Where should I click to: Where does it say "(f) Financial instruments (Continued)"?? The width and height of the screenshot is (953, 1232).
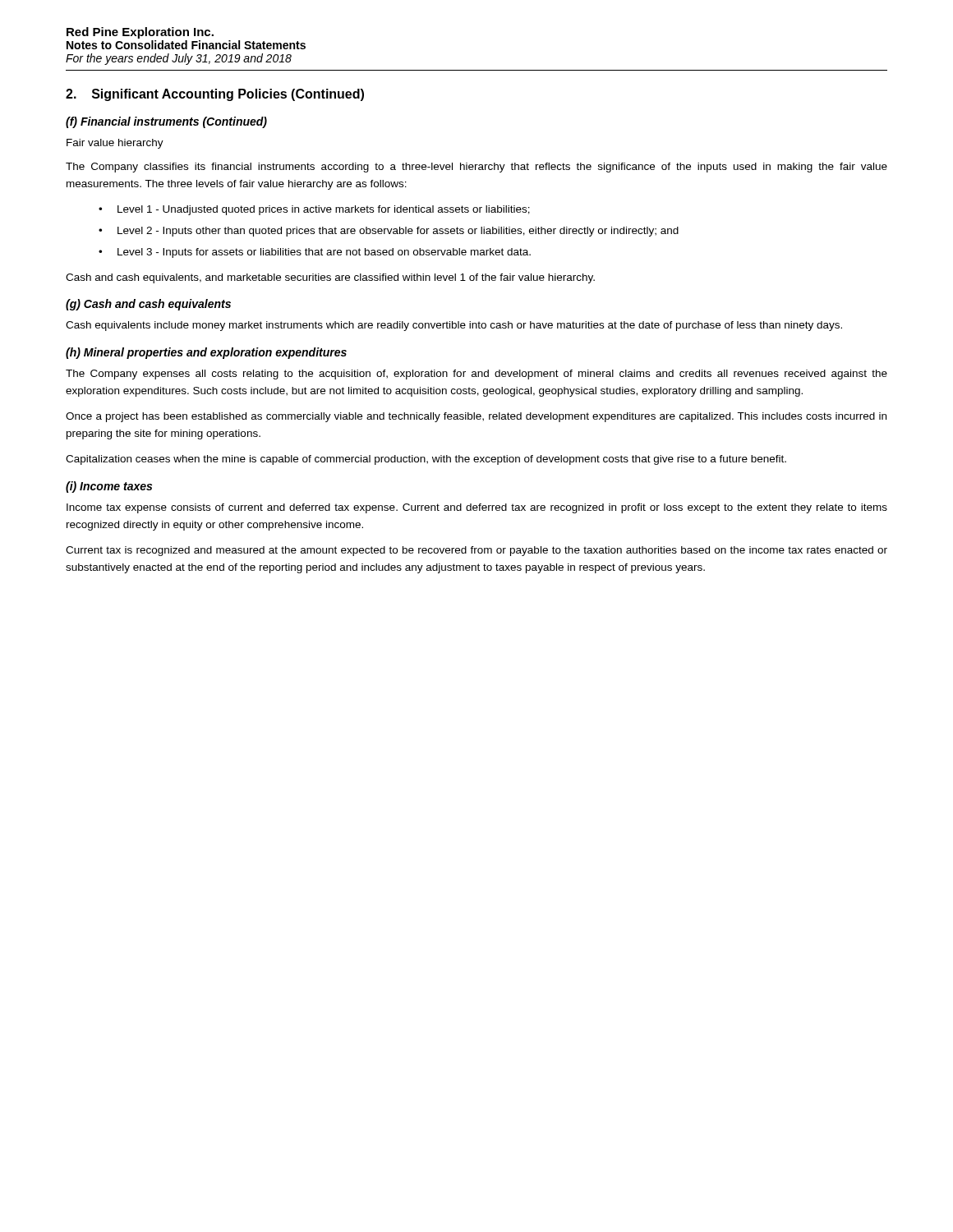pos(166,122)
